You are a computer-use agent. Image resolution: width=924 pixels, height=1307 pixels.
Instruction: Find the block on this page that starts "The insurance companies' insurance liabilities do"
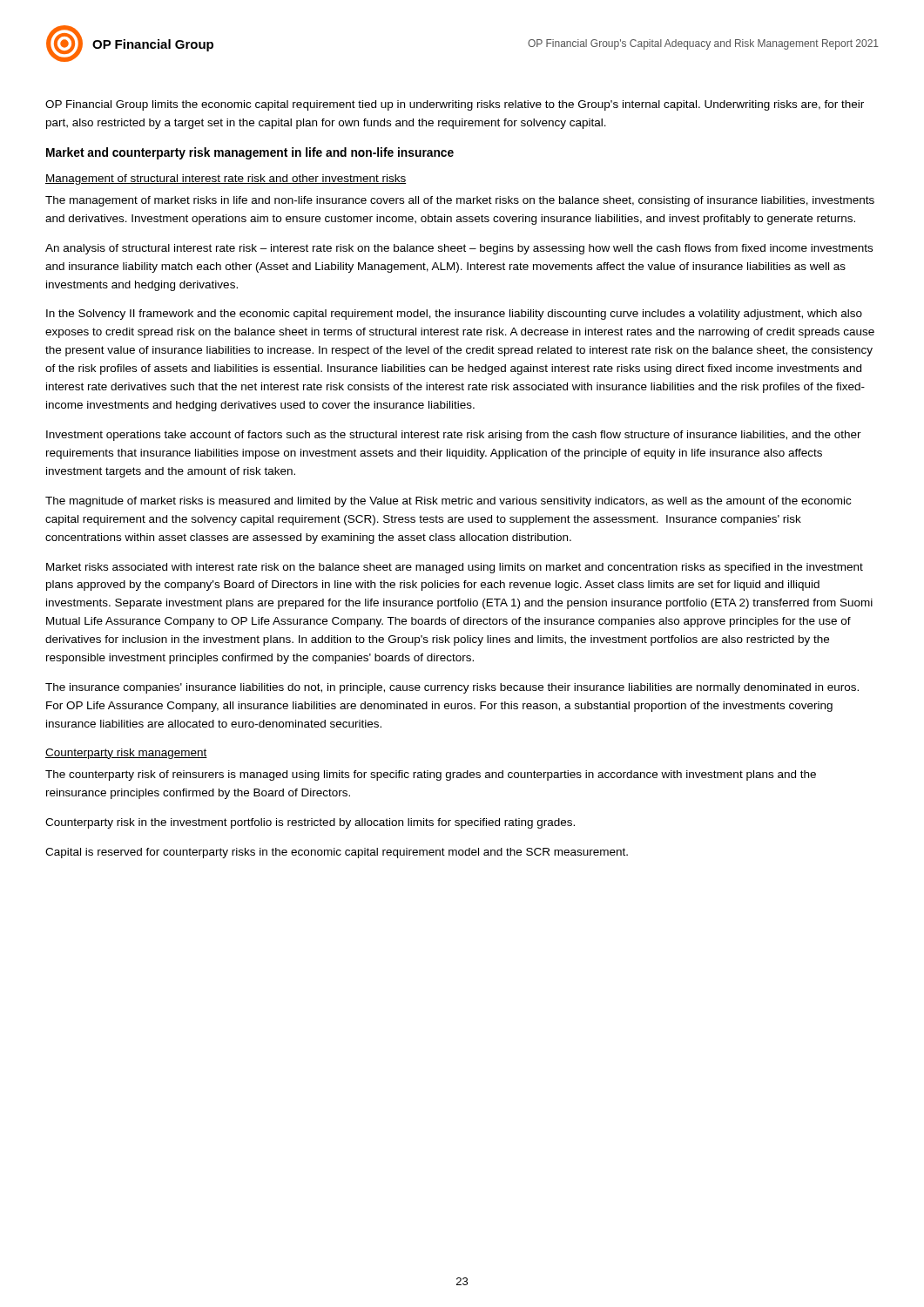click(x=453, y=705)
